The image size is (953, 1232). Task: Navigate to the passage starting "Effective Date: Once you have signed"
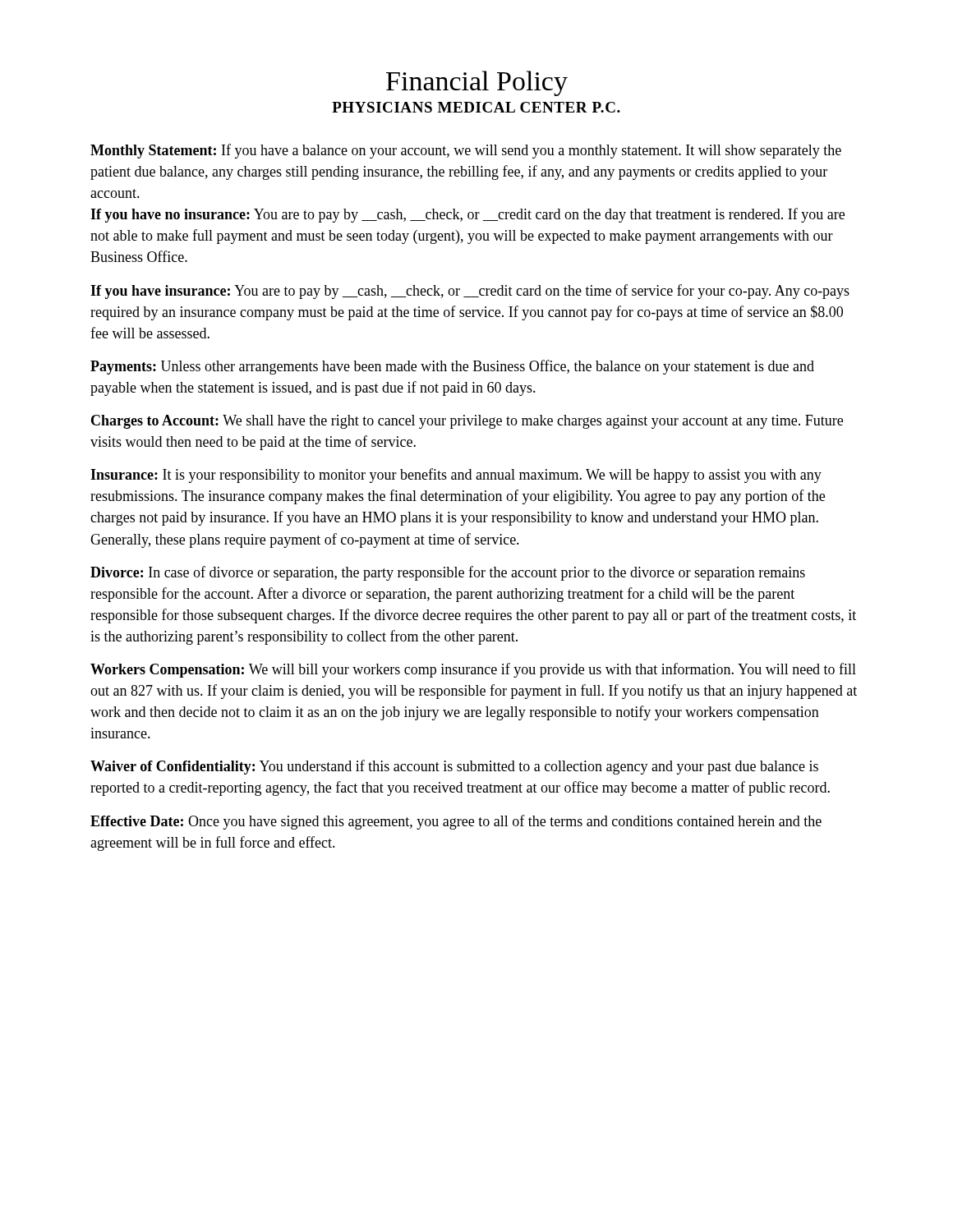[456, 832]
